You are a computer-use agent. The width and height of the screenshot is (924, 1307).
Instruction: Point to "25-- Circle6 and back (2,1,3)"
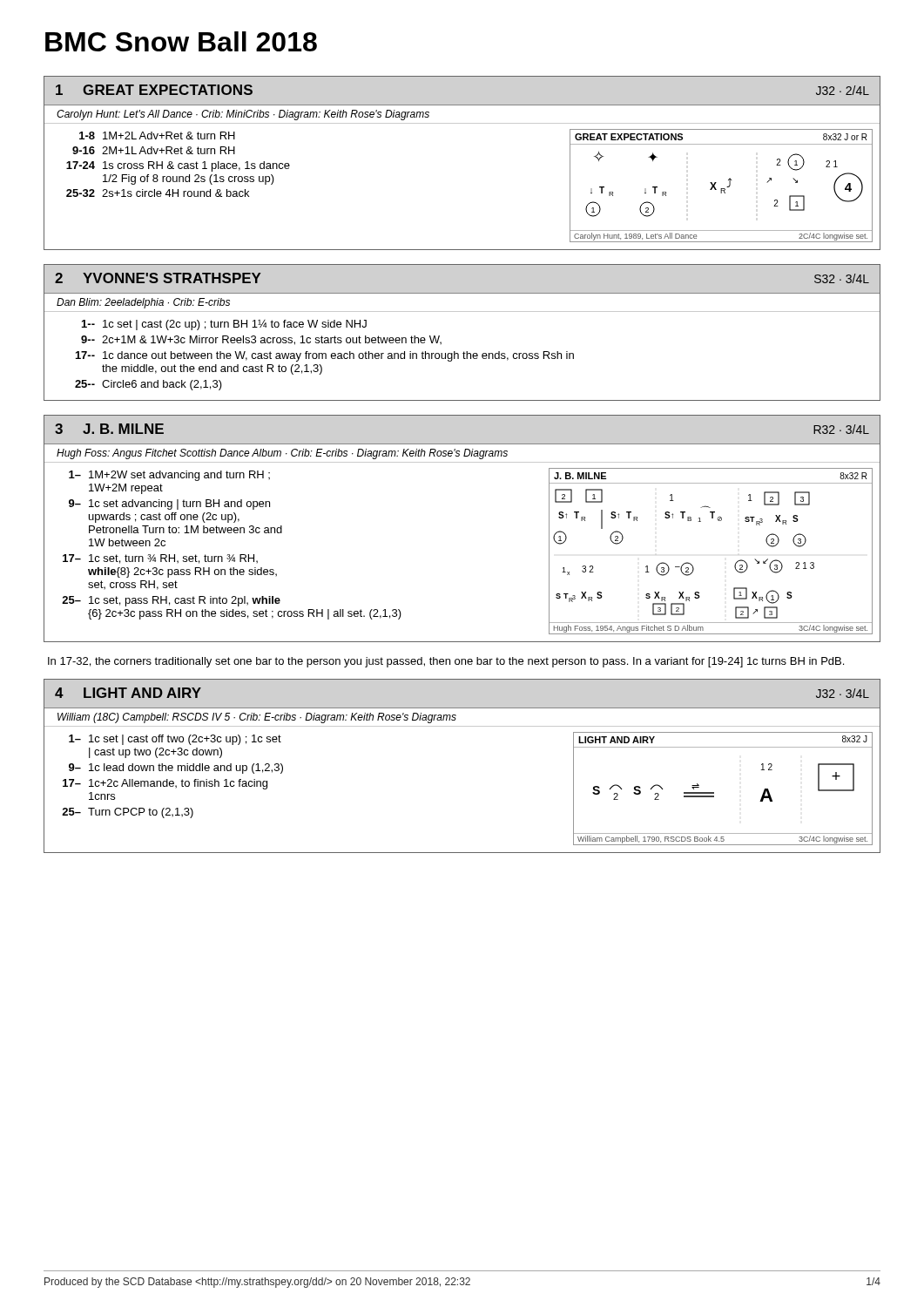click(x=139, y=384)
